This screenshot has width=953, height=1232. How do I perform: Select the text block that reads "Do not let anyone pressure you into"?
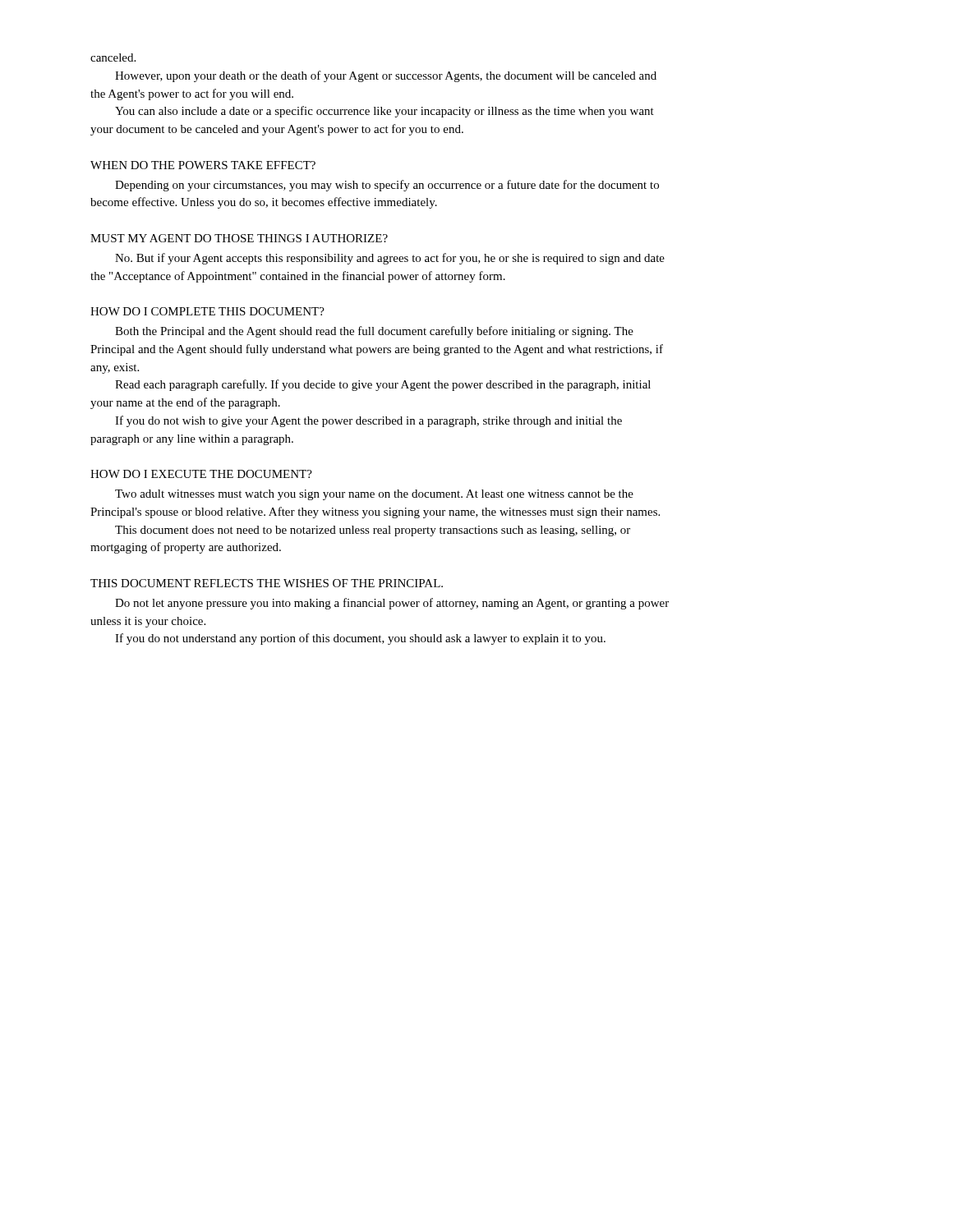(x=392, y=604)
